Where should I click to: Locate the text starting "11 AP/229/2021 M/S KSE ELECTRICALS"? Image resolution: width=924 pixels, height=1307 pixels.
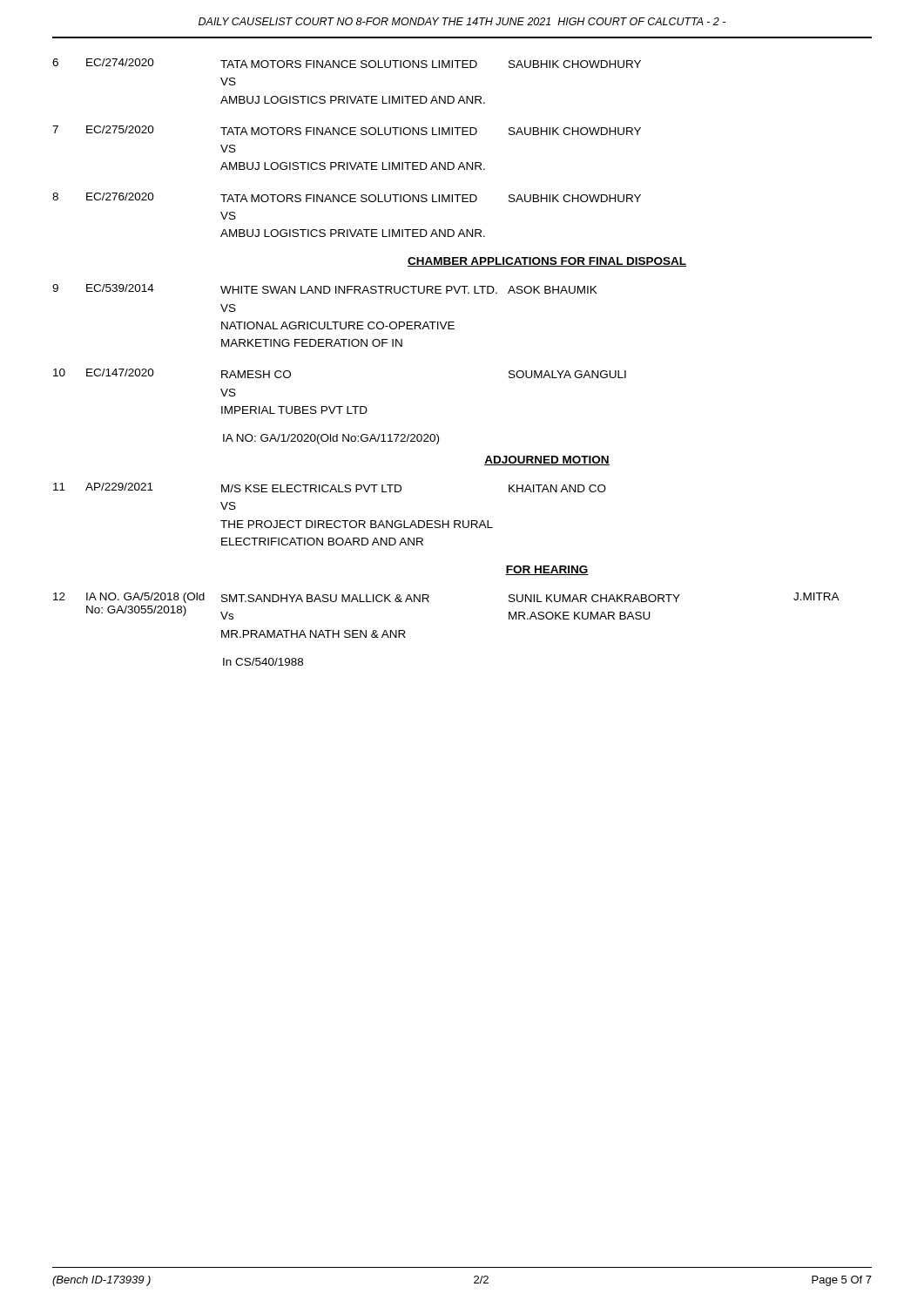click(462, 515)
